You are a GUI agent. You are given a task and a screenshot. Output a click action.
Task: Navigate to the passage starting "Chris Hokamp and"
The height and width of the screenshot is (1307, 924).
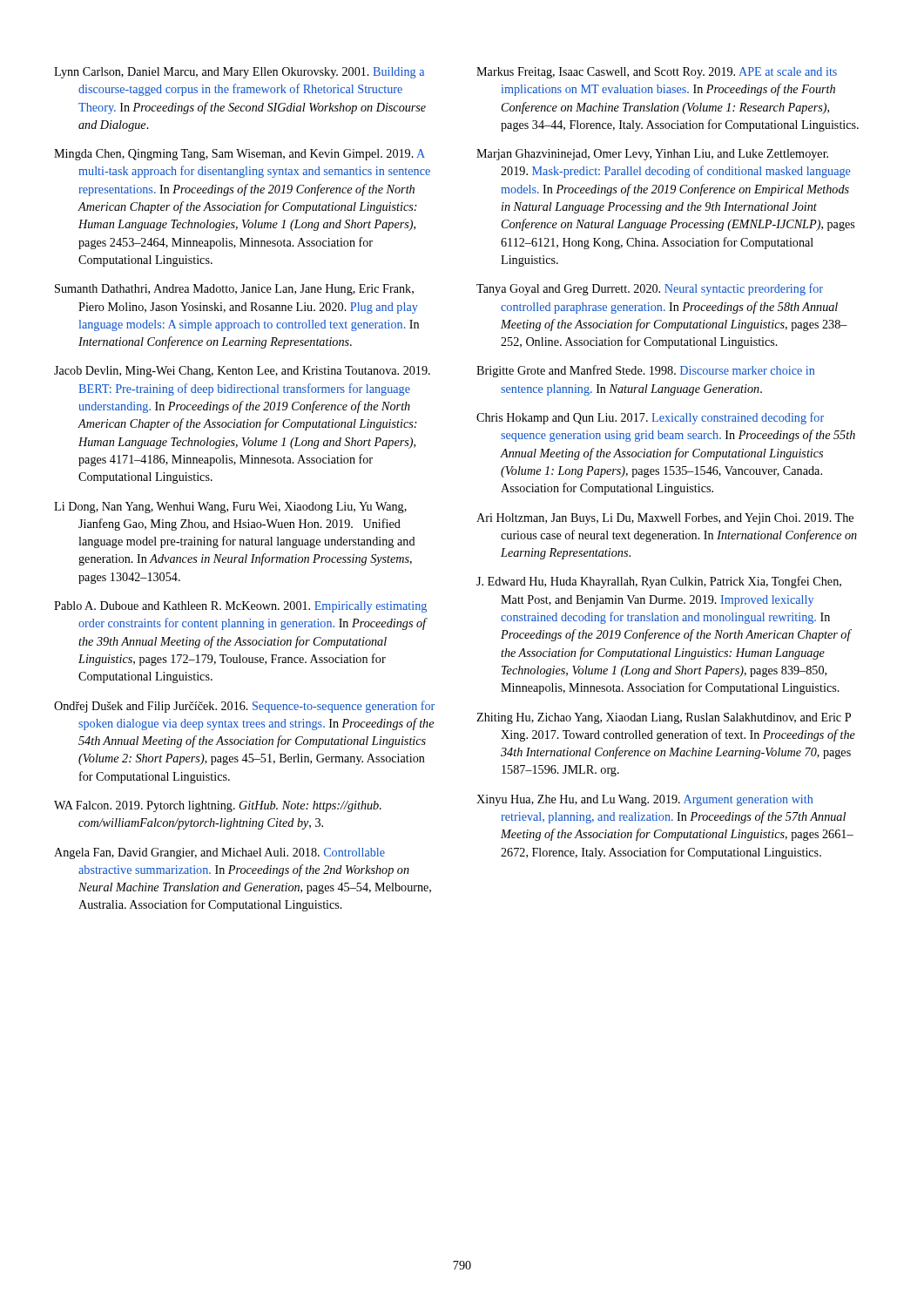point(666,453)
